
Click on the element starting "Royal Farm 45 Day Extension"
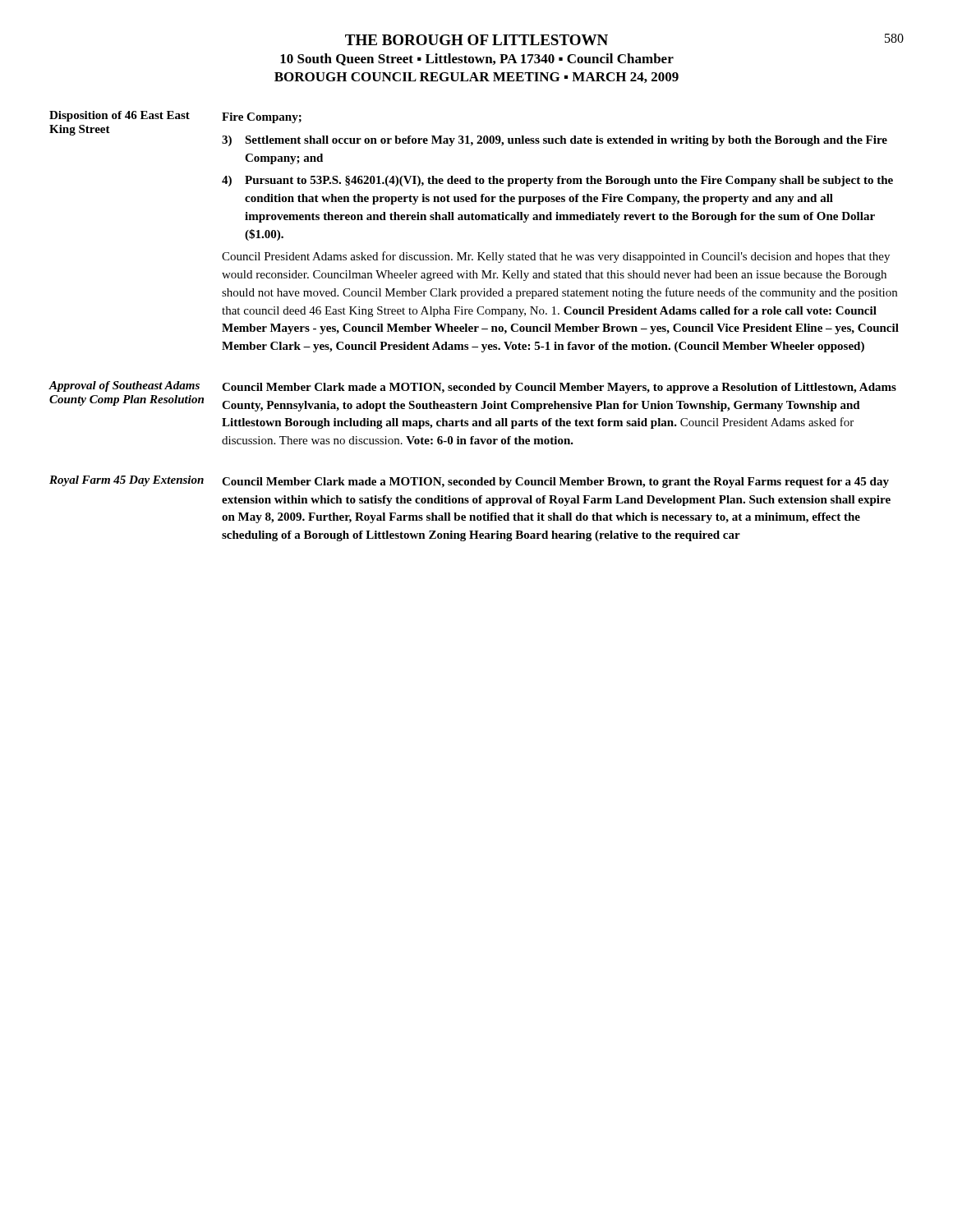coord(127,479)
